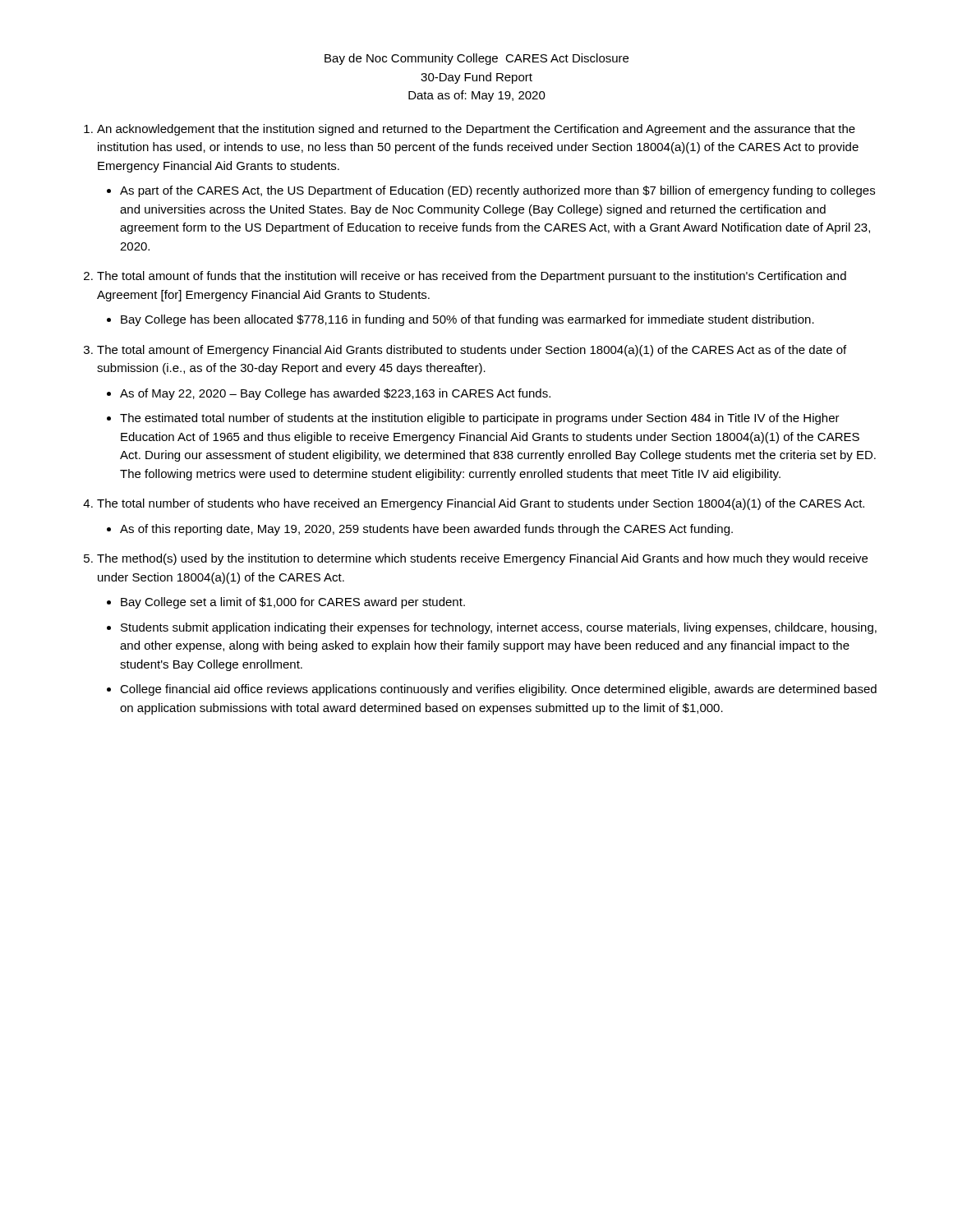
Task: Select the list item that reads "An acknowledgement that the institution signed and returned"
Action: tap(488, 188)
